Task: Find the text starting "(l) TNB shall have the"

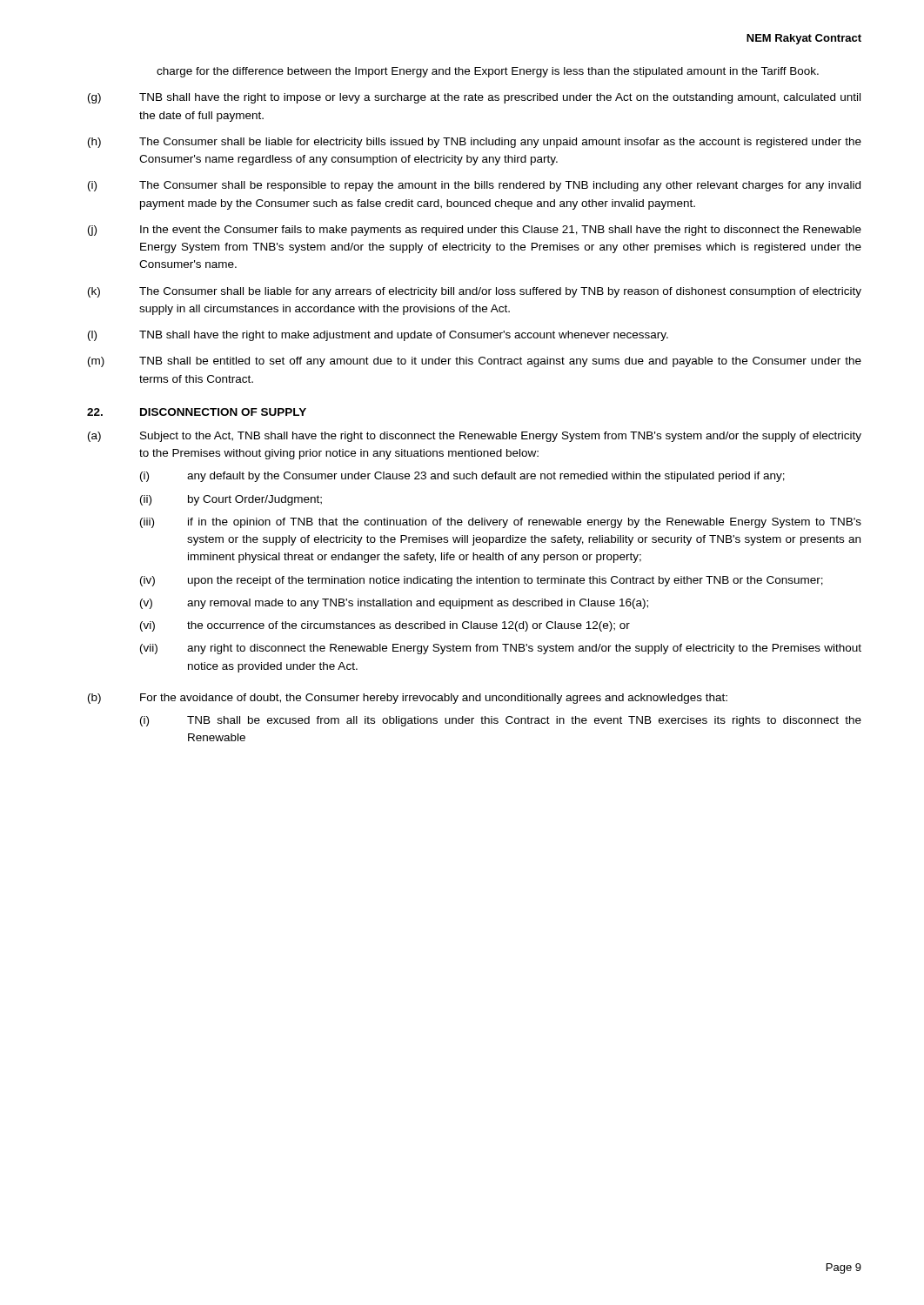Action: click(474, 335)
